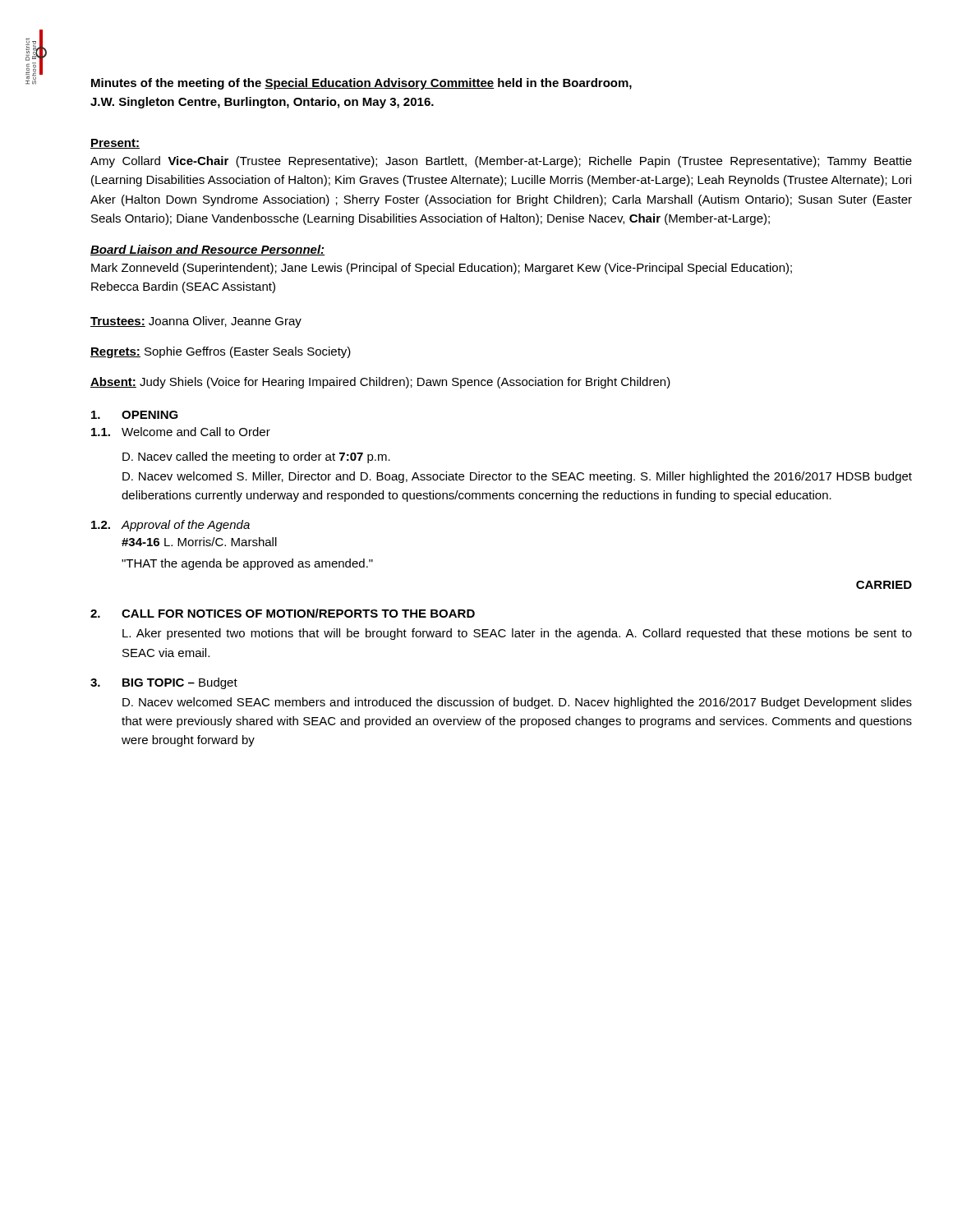Locate the block of text that opens with ""THAT the agenda be approved as"
This screenshot has width=953, height=1232.
click(x=247, y=564)
